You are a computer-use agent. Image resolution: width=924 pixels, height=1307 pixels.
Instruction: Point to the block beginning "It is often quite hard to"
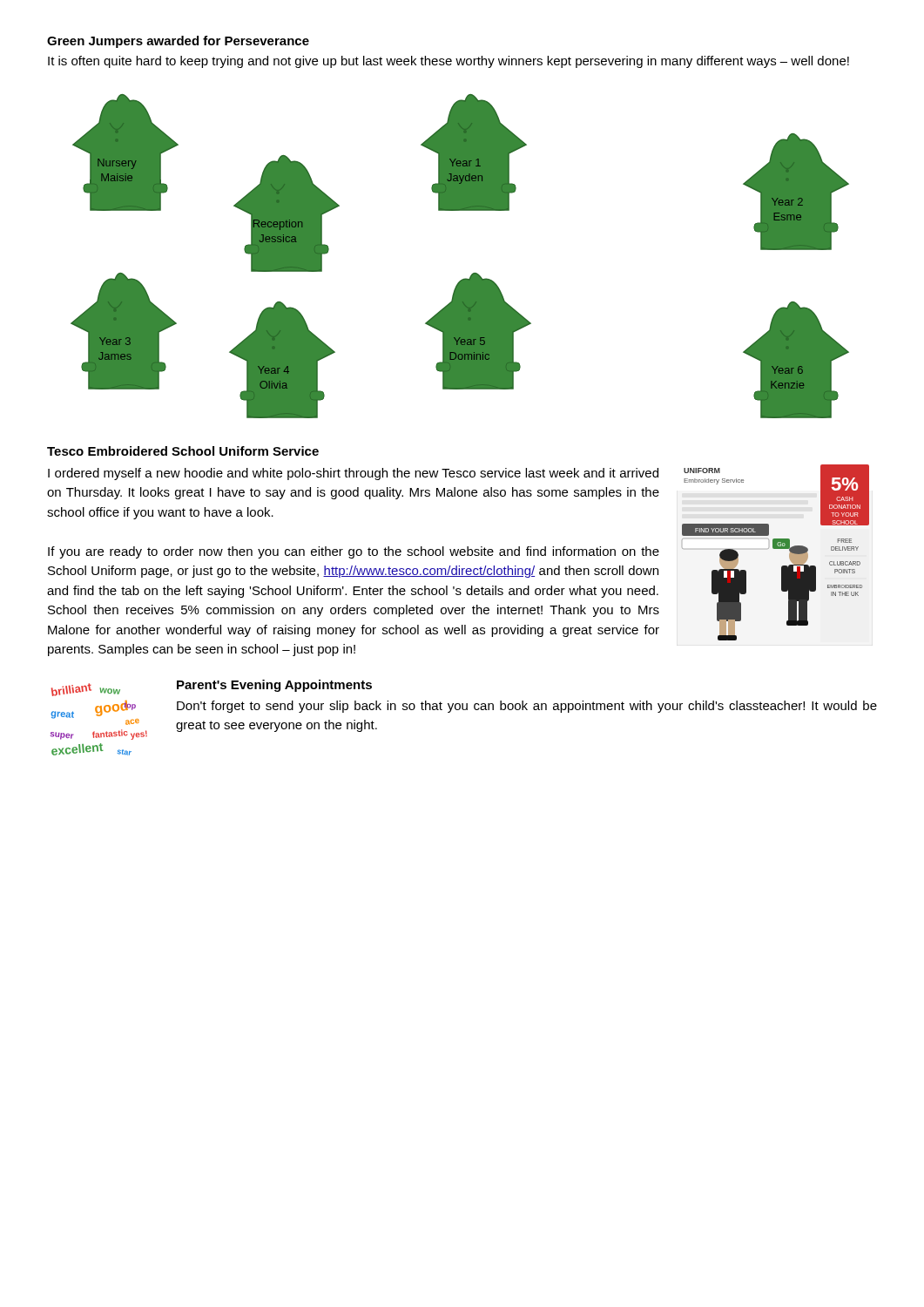coord(448,61)
